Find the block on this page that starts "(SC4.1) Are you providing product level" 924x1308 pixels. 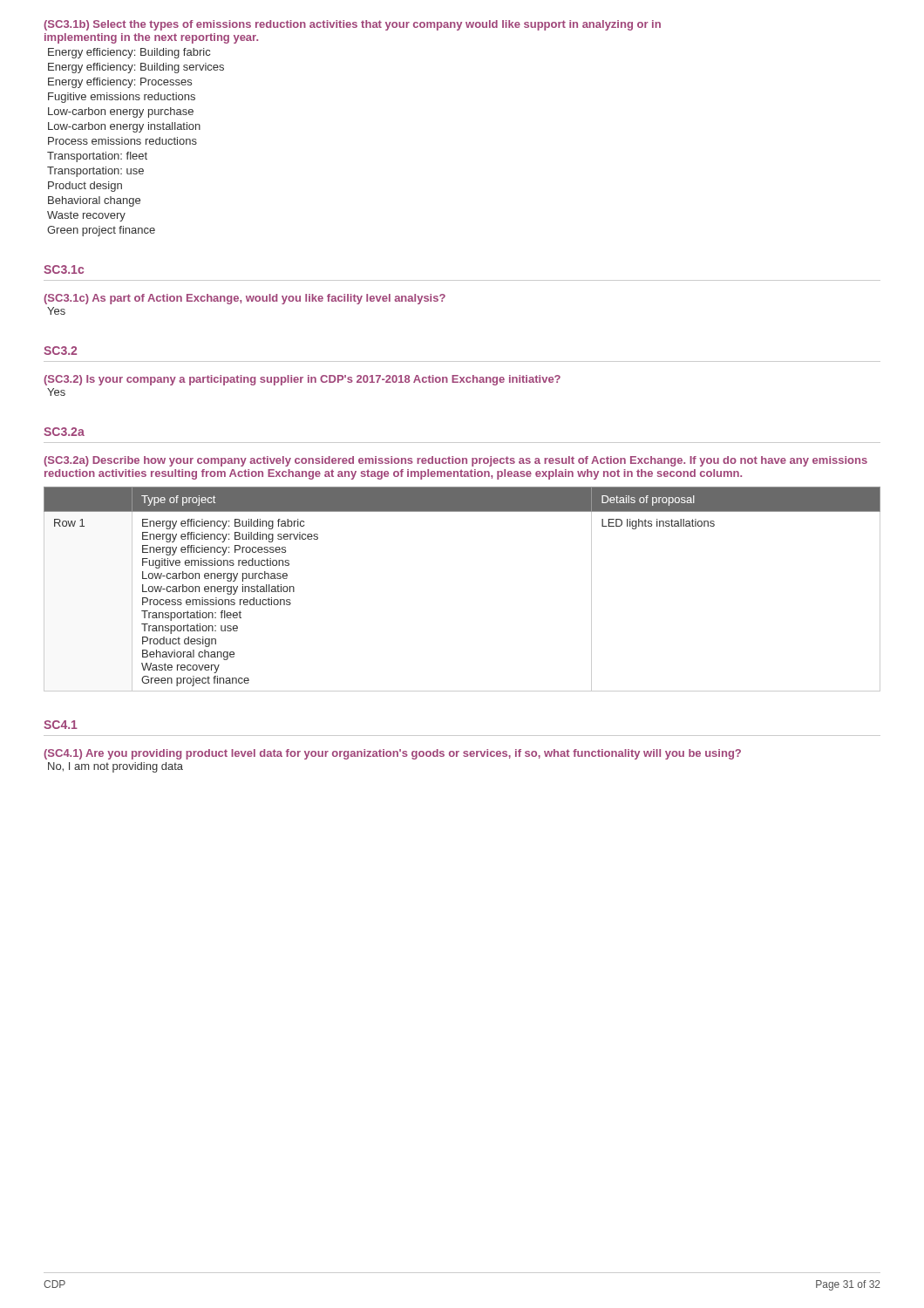tap(393, 753)
